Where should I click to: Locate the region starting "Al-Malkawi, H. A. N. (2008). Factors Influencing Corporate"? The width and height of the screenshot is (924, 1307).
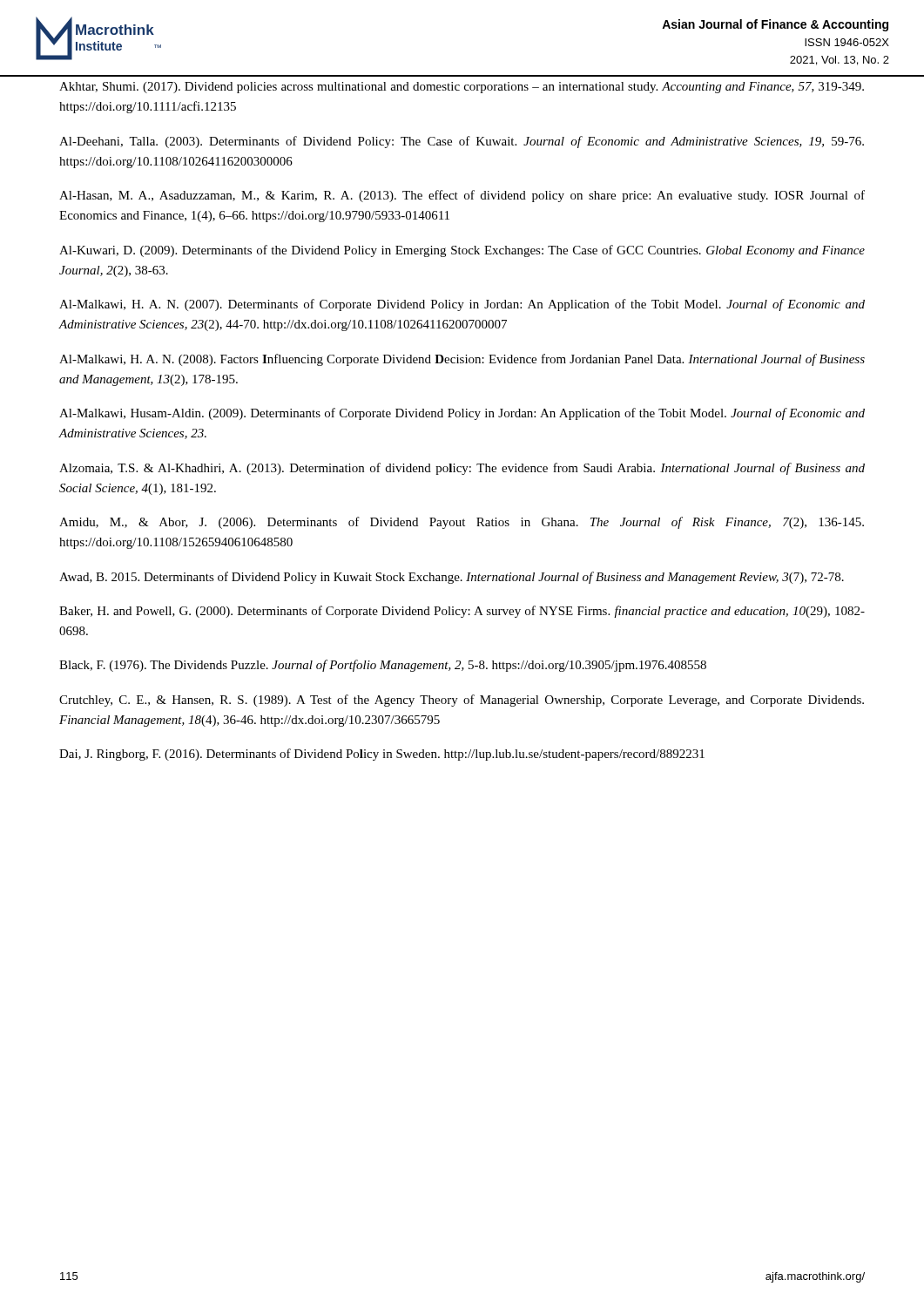(x=462, y=369)
